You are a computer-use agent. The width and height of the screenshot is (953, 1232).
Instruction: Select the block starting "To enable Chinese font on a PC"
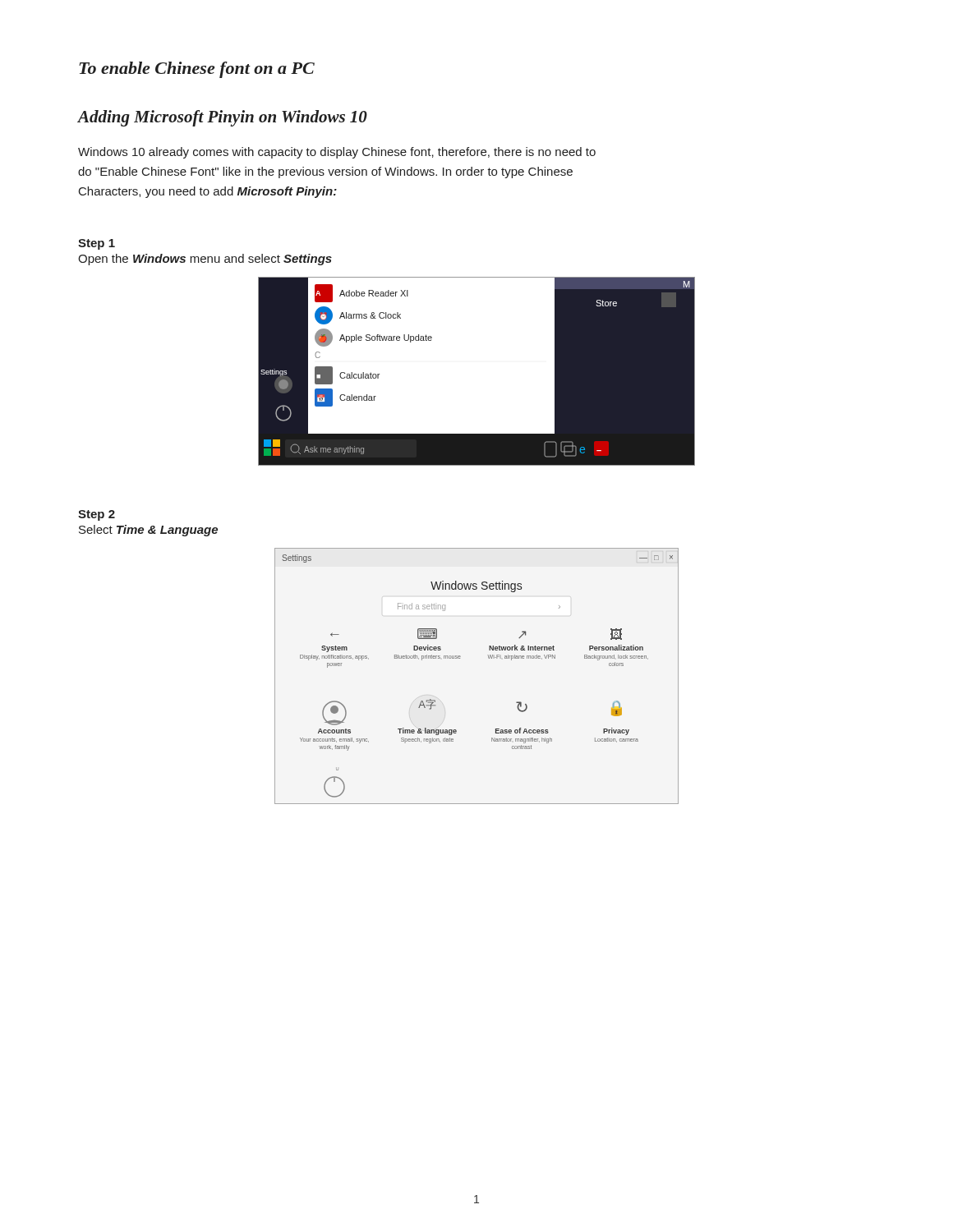coord(196,68)
